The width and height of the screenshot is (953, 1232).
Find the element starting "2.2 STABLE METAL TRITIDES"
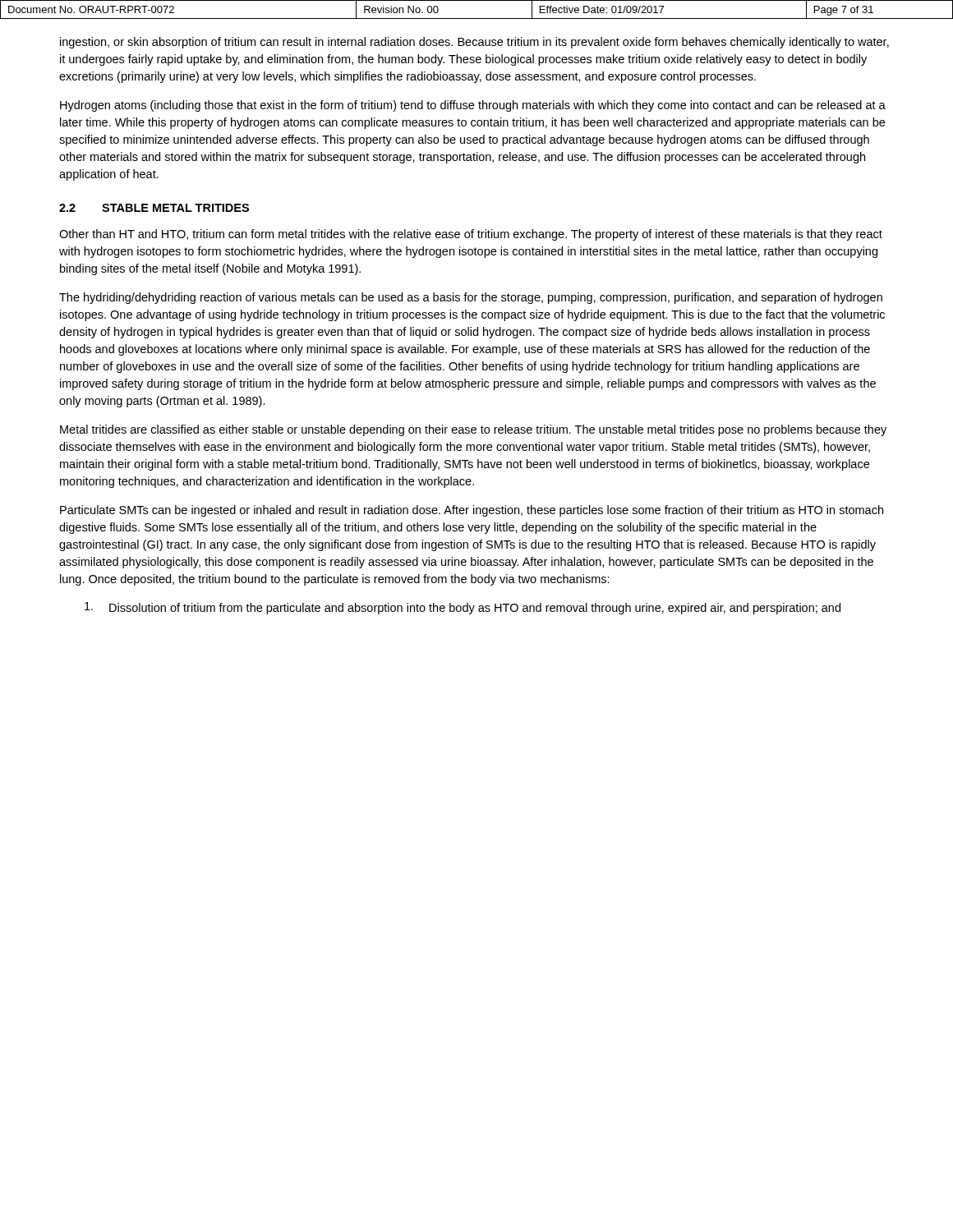pyautogui.click(x=154, y=208)
